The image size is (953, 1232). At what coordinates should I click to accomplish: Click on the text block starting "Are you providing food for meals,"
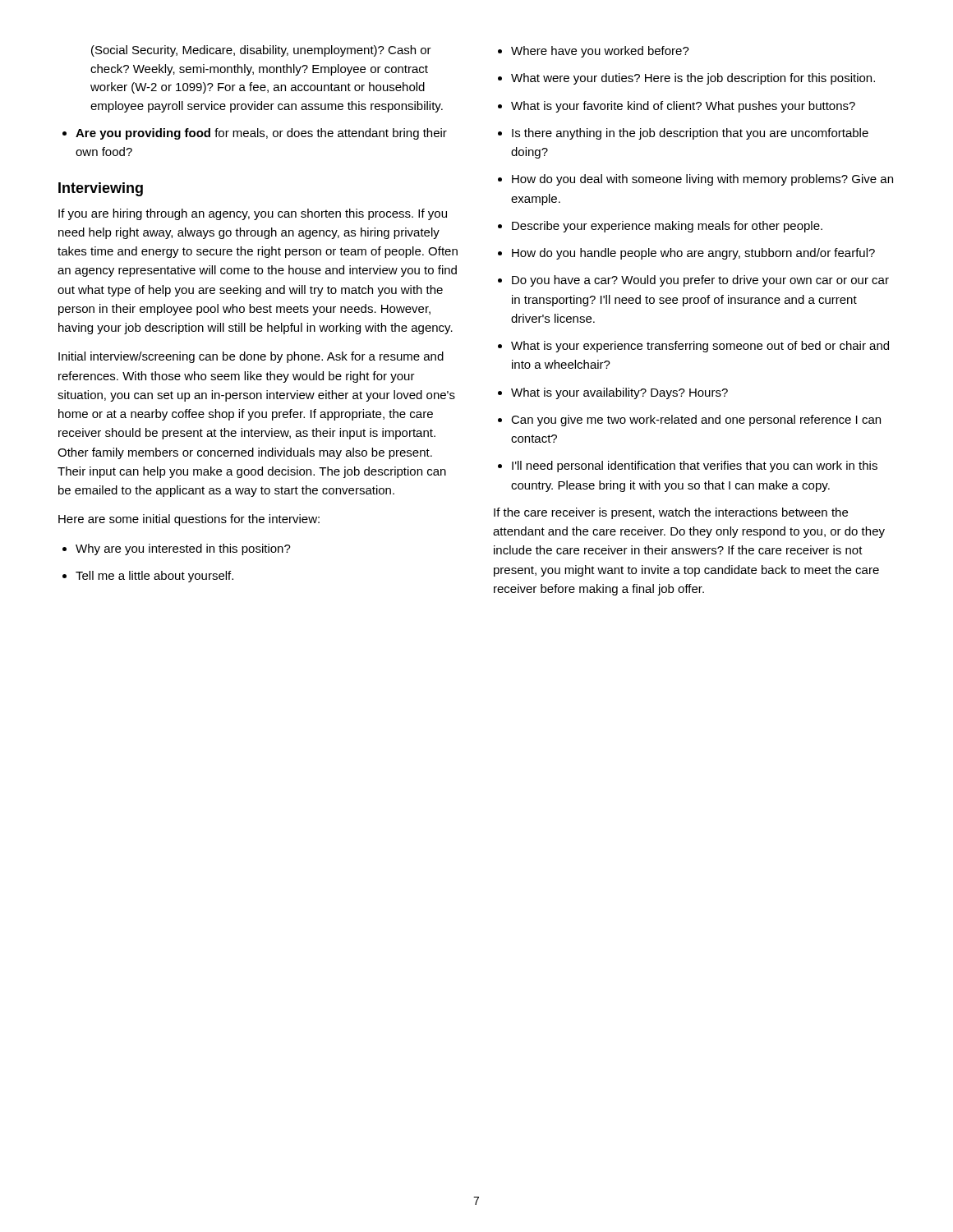point(259,142)
